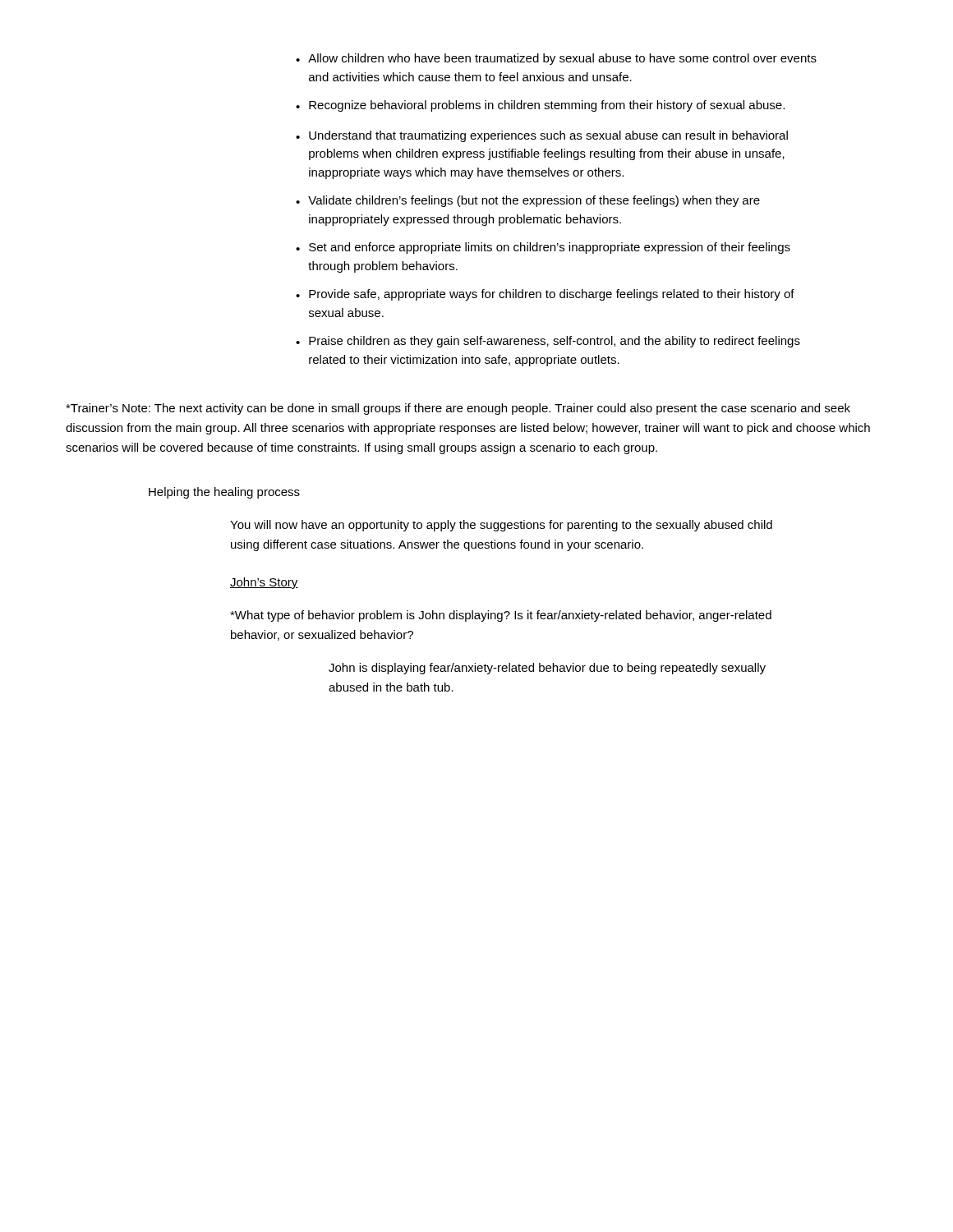Find the passage starting "You will now have an opportunity"
Viewport: 953px width, 1232px height.
point(501,534)
